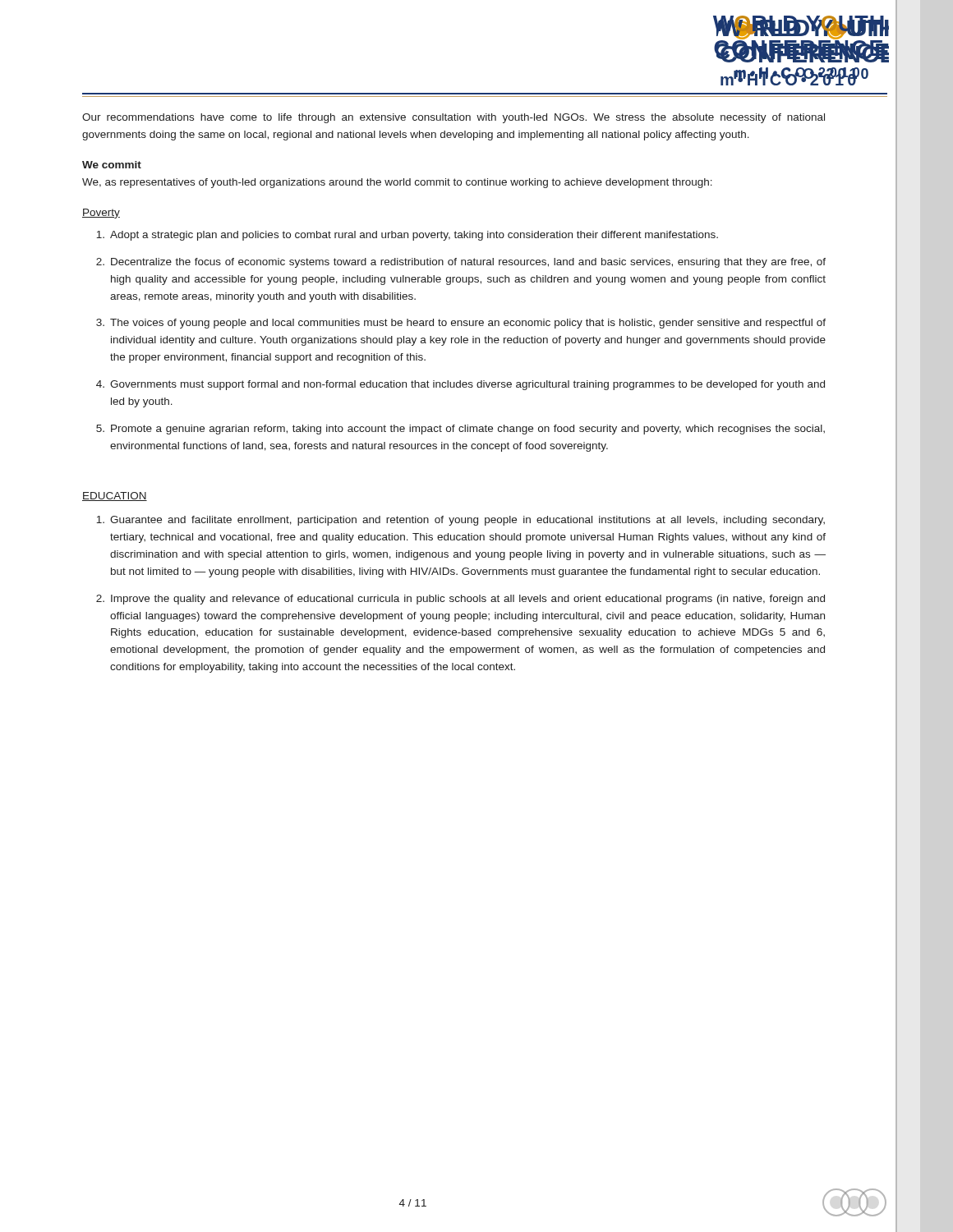Find the text block starting "Adopt a strategic plan and policies to combat"
Viewport: 953px width, 1232px height.
pos(454,235)
